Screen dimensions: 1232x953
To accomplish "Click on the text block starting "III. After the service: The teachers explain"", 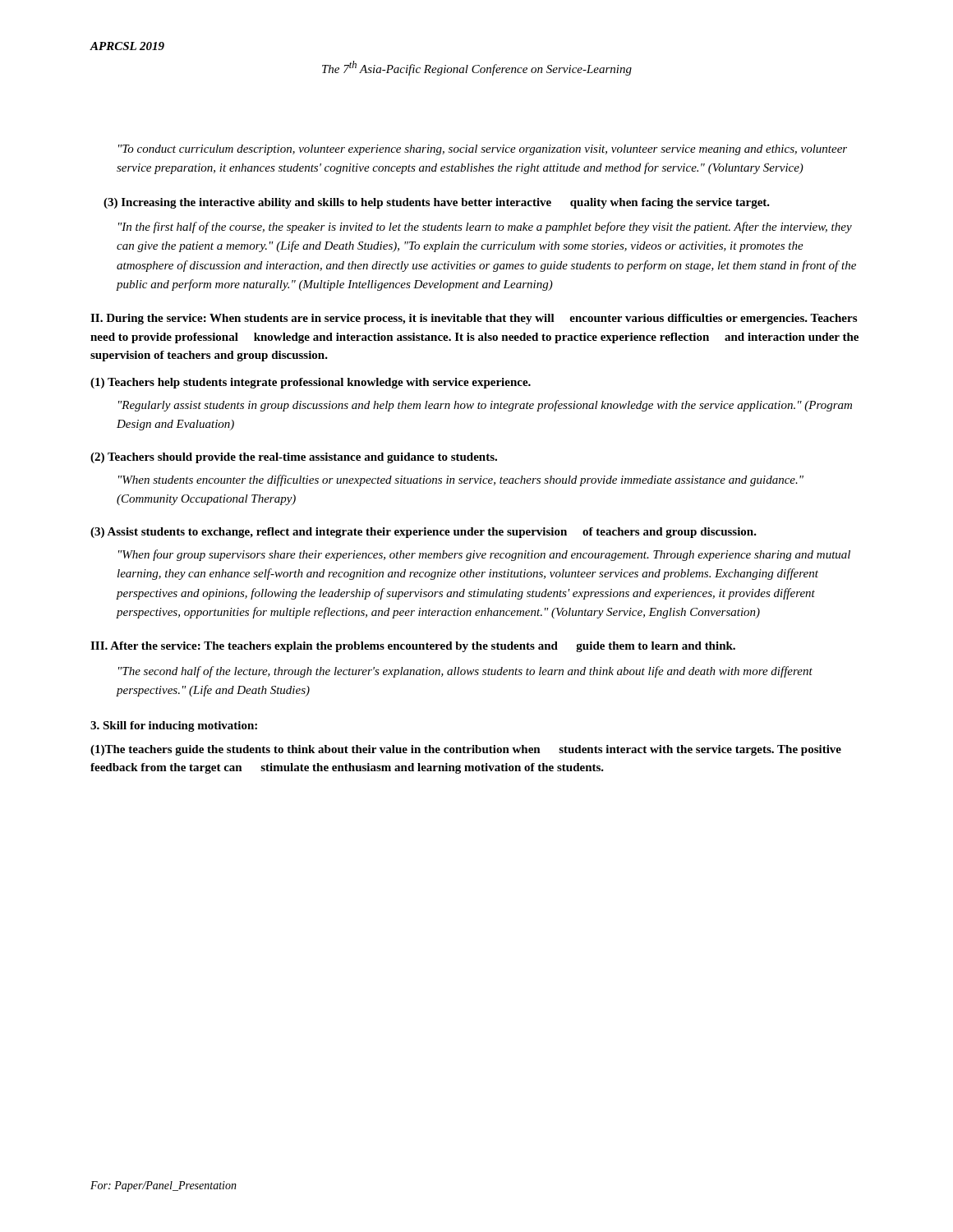I will pos(413,646).
